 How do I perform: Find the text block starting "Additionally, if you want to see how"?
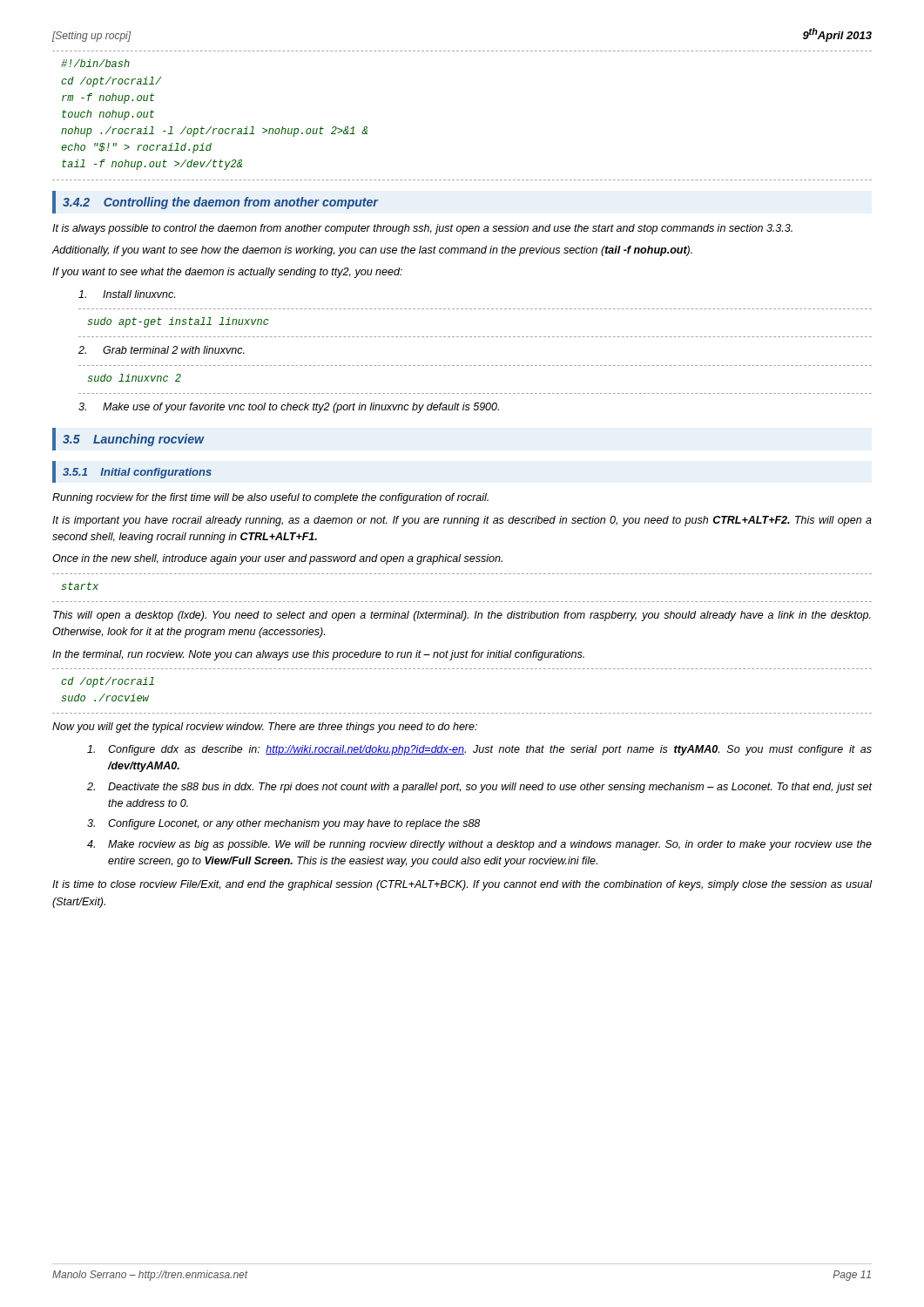click(x=373, y=250)
